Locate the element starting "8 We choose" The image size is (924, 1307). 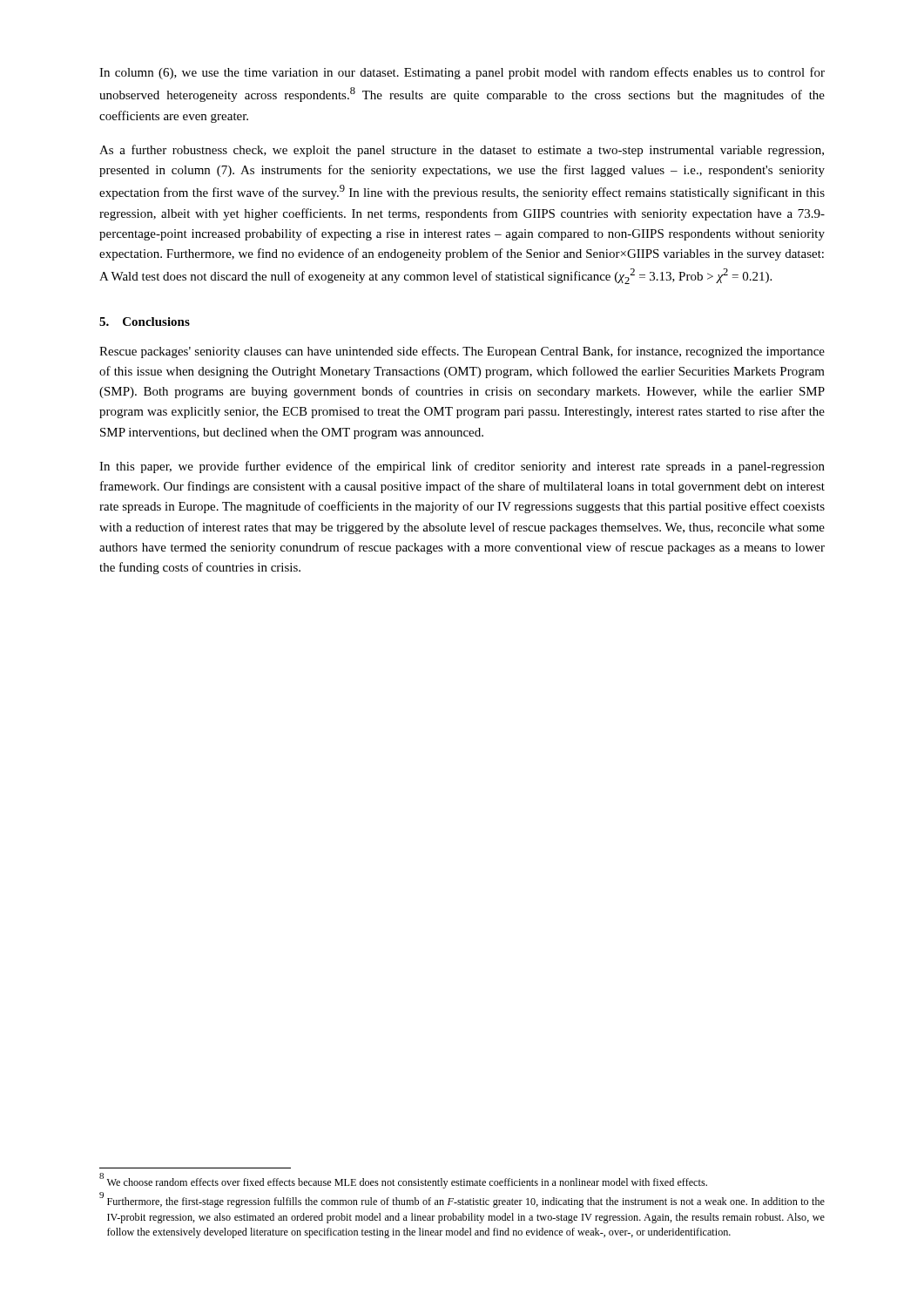[462, 1183]
